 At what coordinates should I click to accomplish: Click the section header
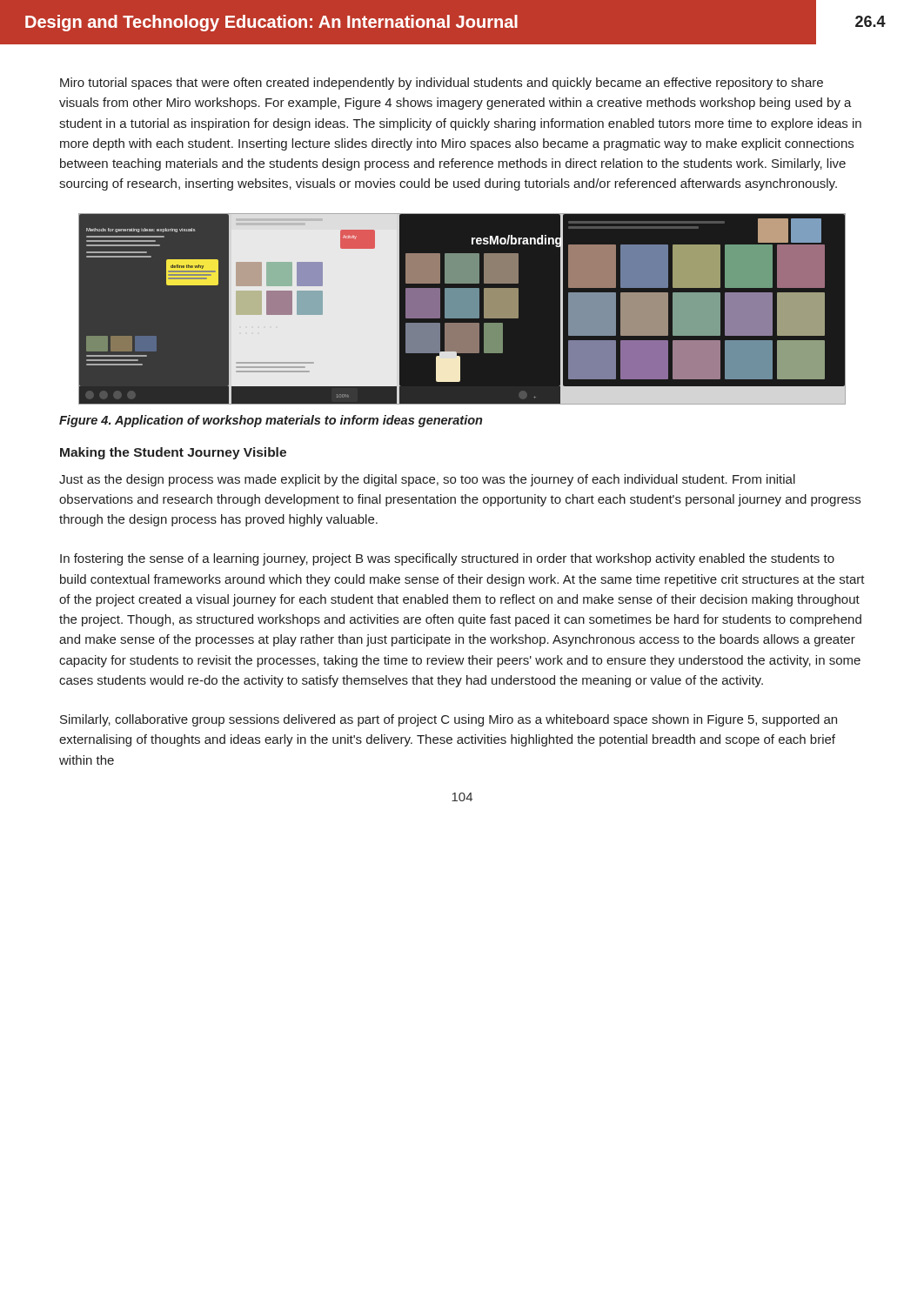click(173, 452)
